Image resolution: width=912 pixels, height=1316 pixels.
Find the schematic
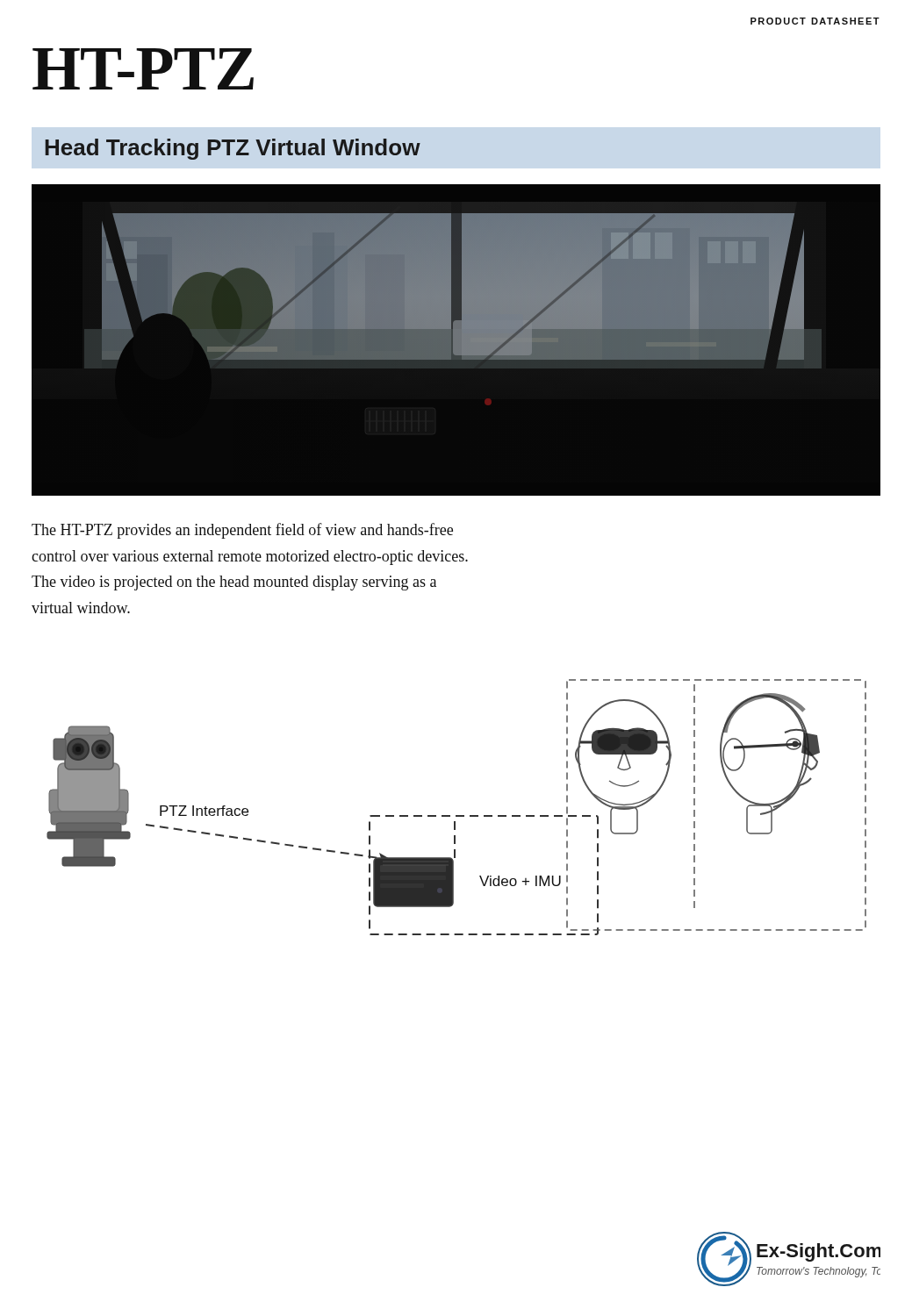[456, 807]
